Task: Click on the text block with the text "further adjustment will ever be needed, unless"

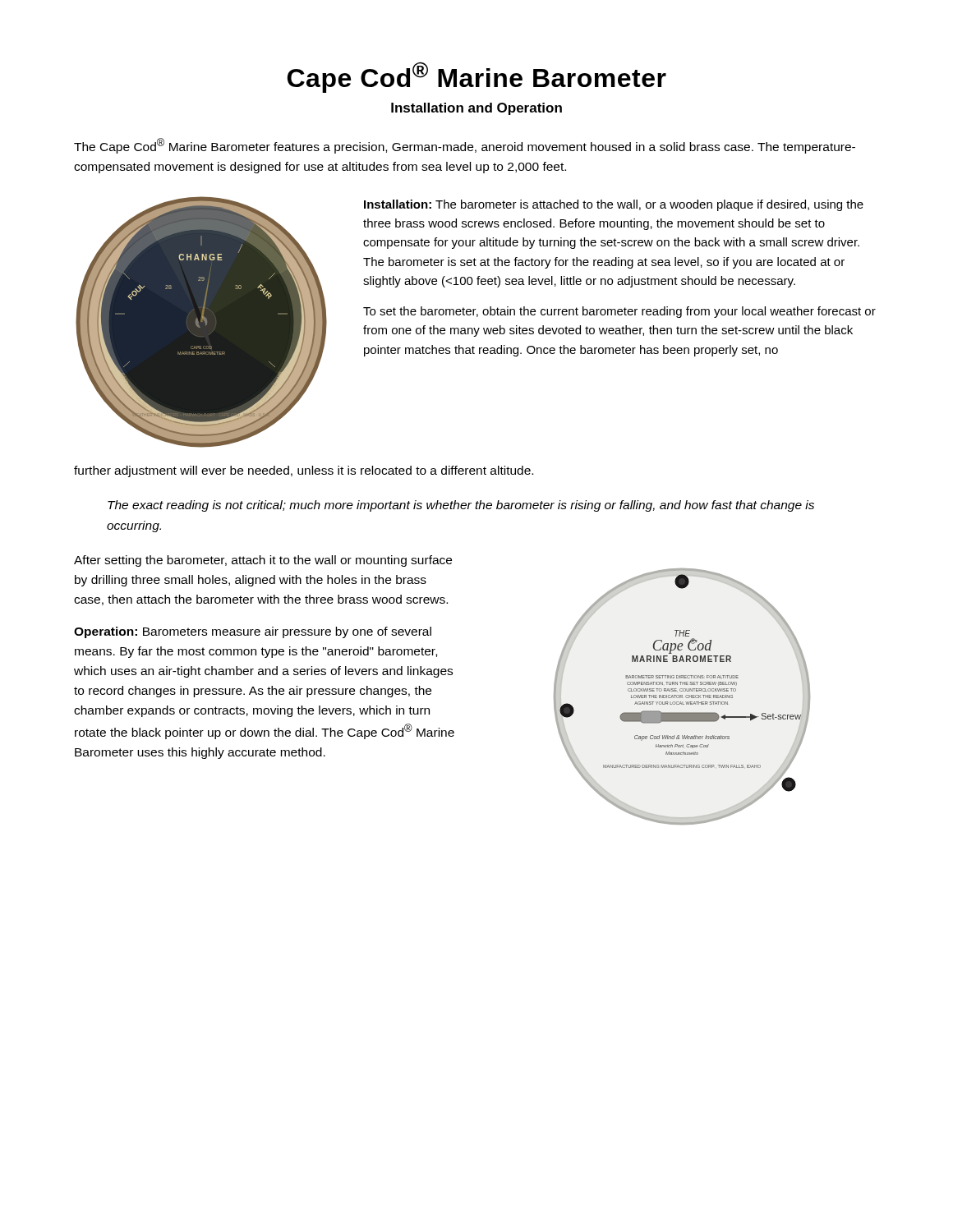Action: tap(304, 470)
